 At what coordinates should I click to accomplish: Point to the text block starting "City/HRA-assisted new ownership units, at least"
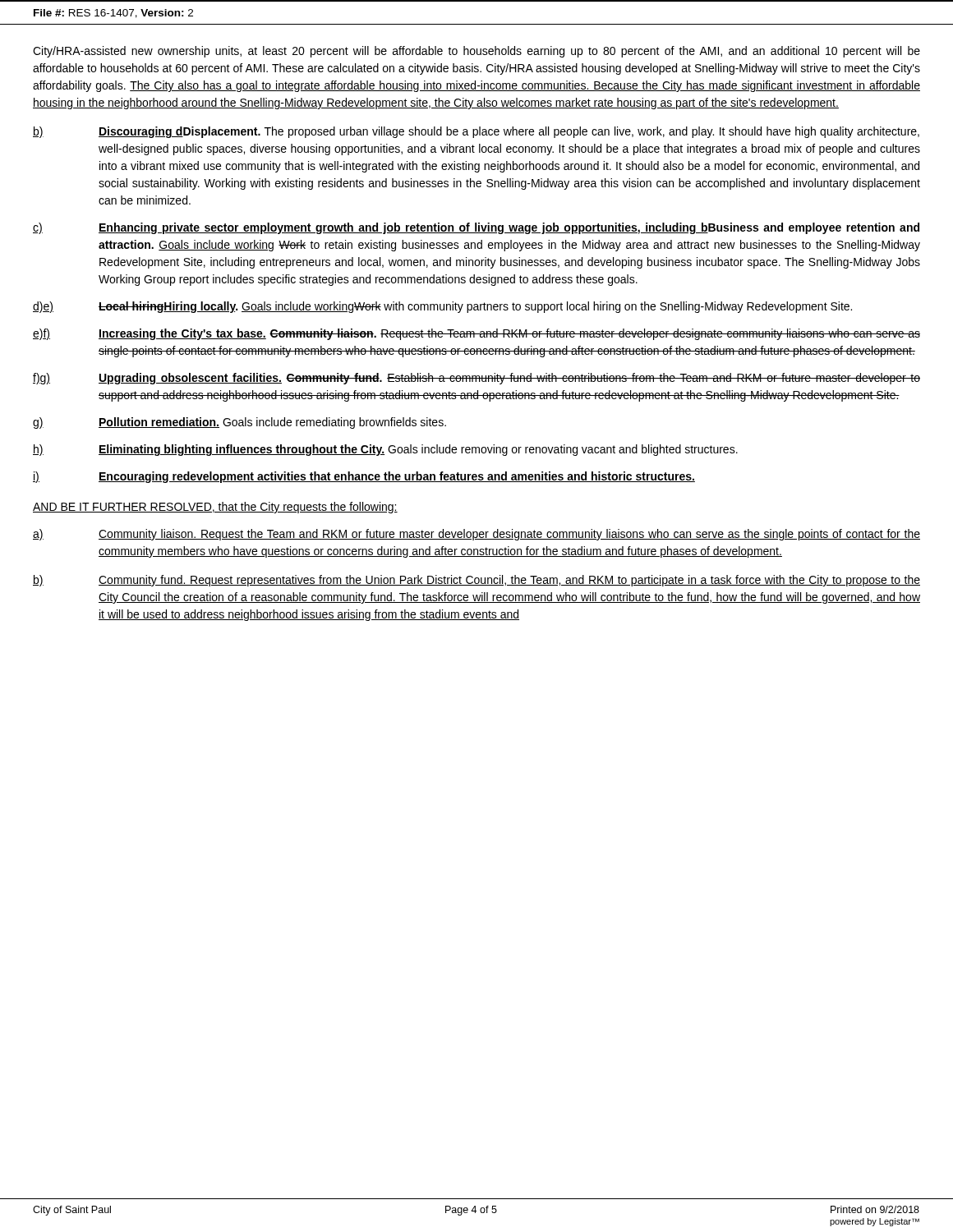pyautogui.click(x=476, y=77)
